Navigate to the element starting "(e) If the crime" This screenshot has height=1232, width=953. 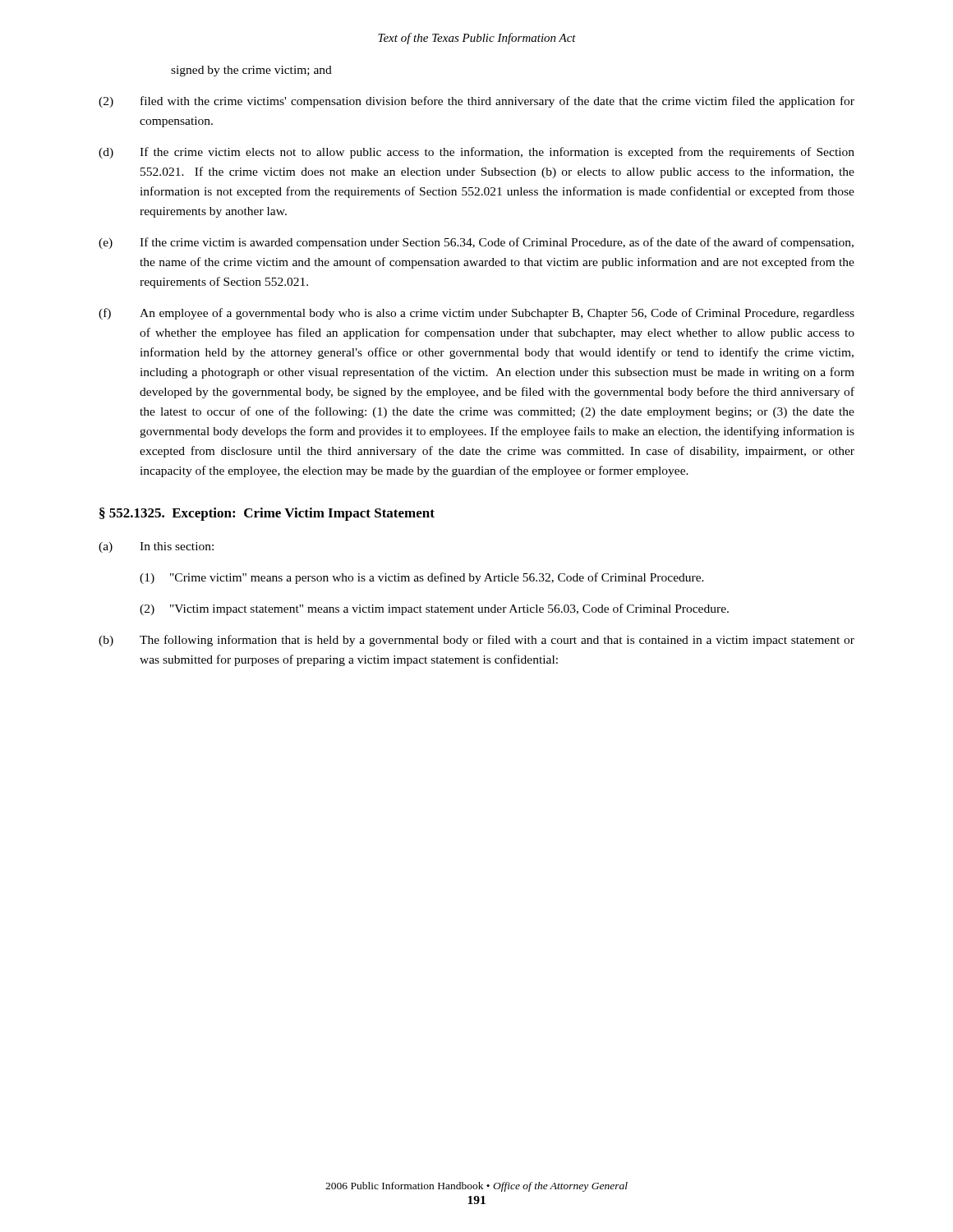point(476,262)
